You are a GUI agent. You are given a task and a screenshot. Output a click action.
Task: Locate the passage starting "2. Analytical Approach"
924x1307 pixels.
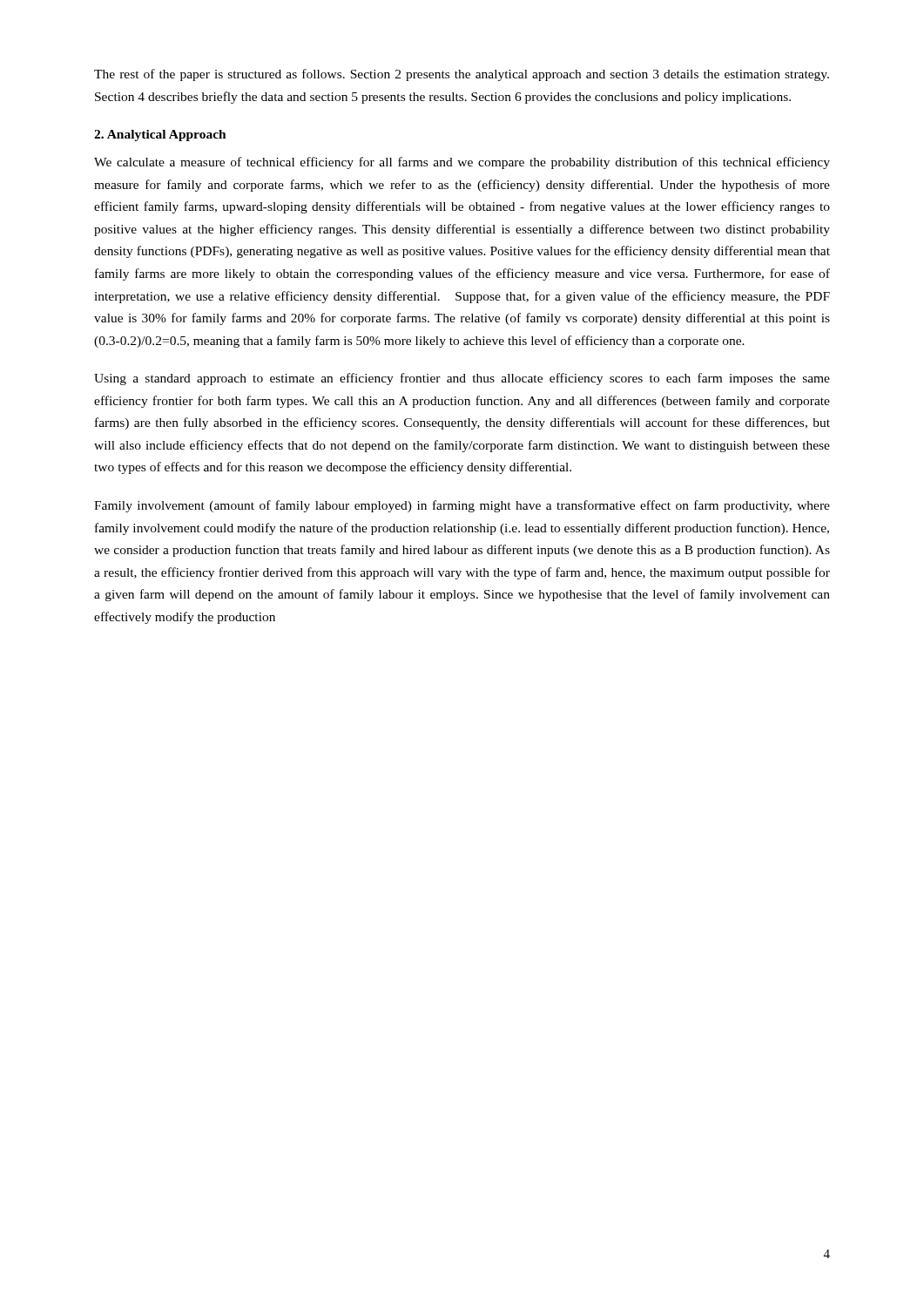coord(160,134)
